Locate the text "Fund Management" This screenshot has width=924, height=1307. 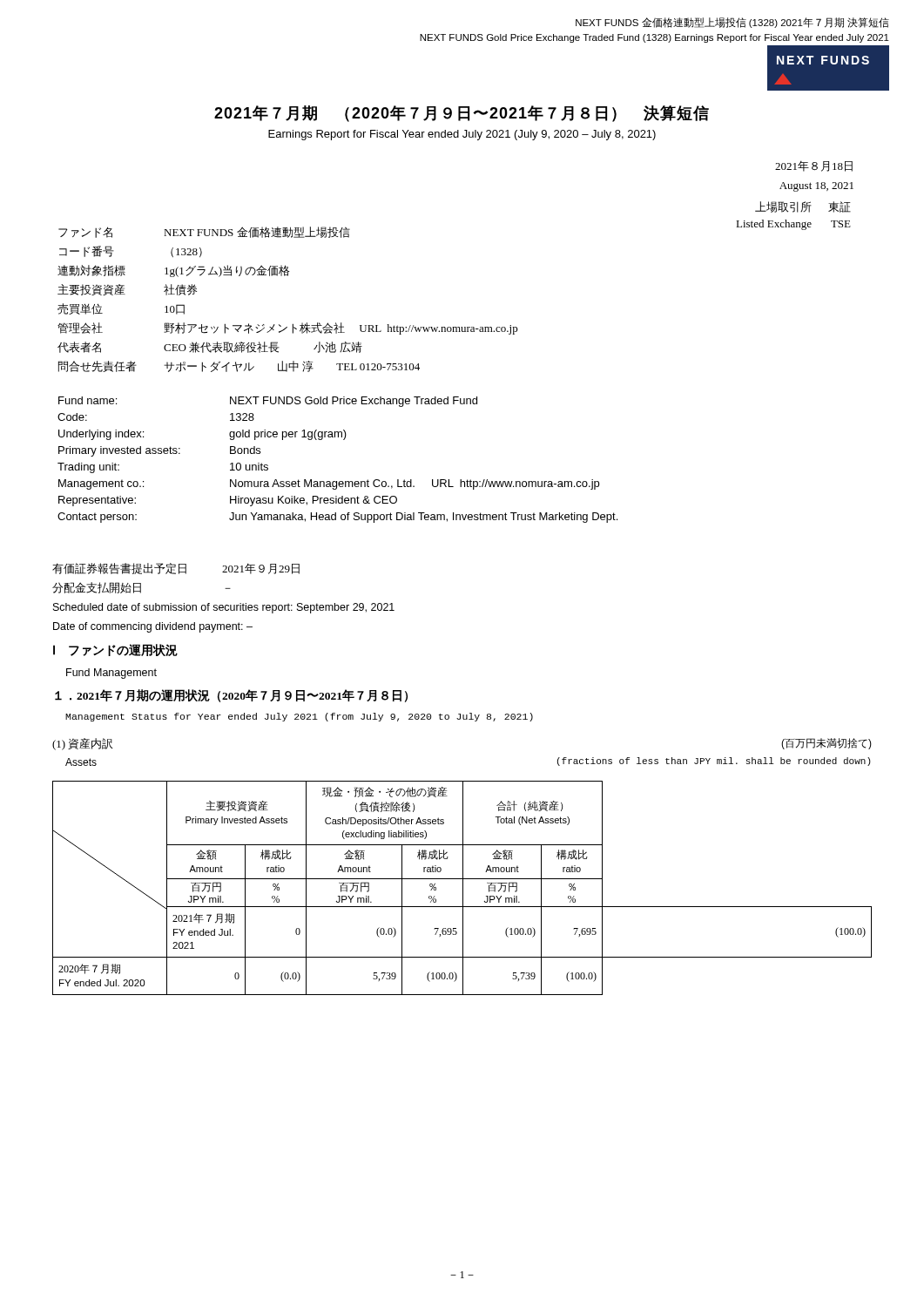(111, 673)
